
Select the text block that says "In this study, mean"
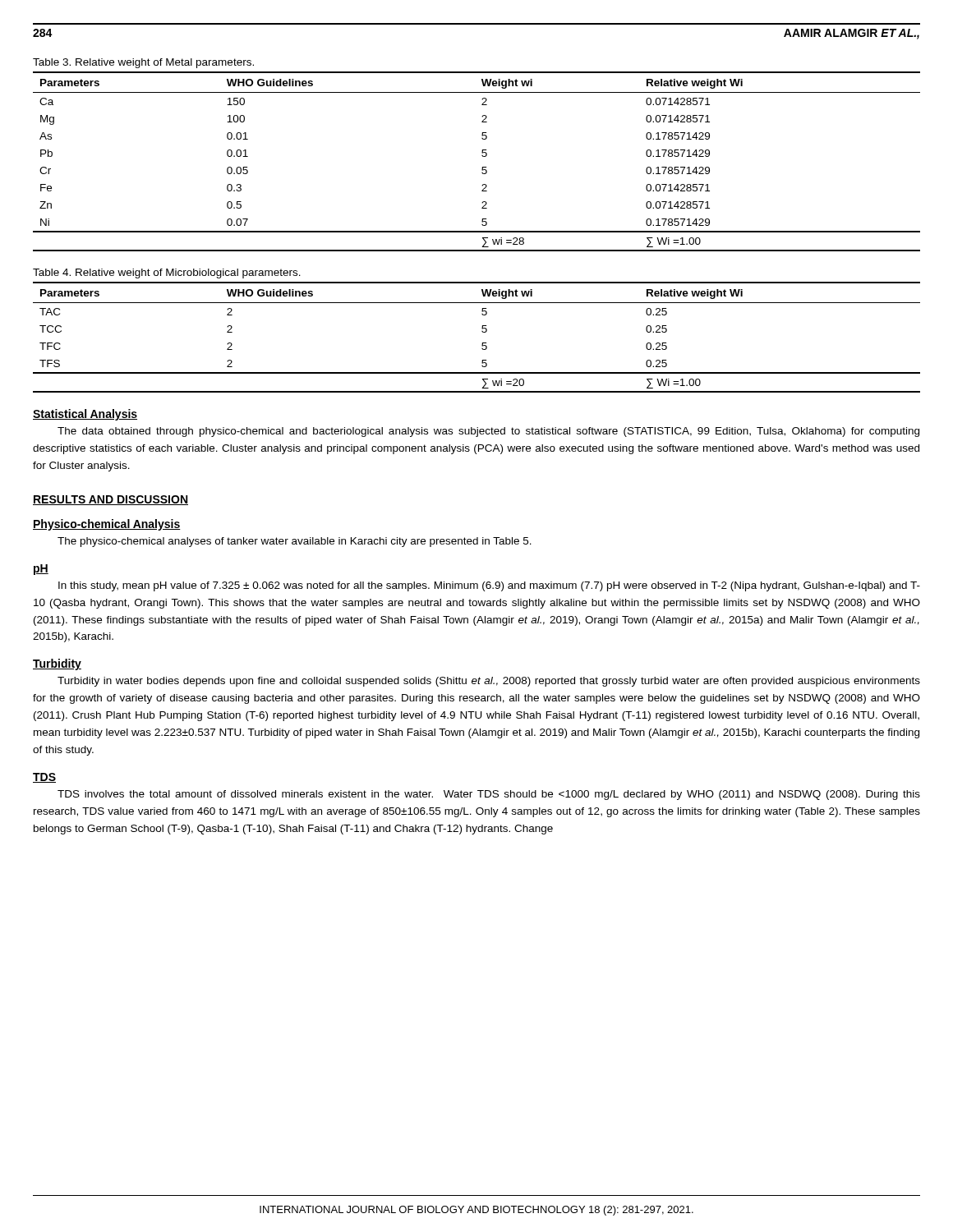coord(476,611)
